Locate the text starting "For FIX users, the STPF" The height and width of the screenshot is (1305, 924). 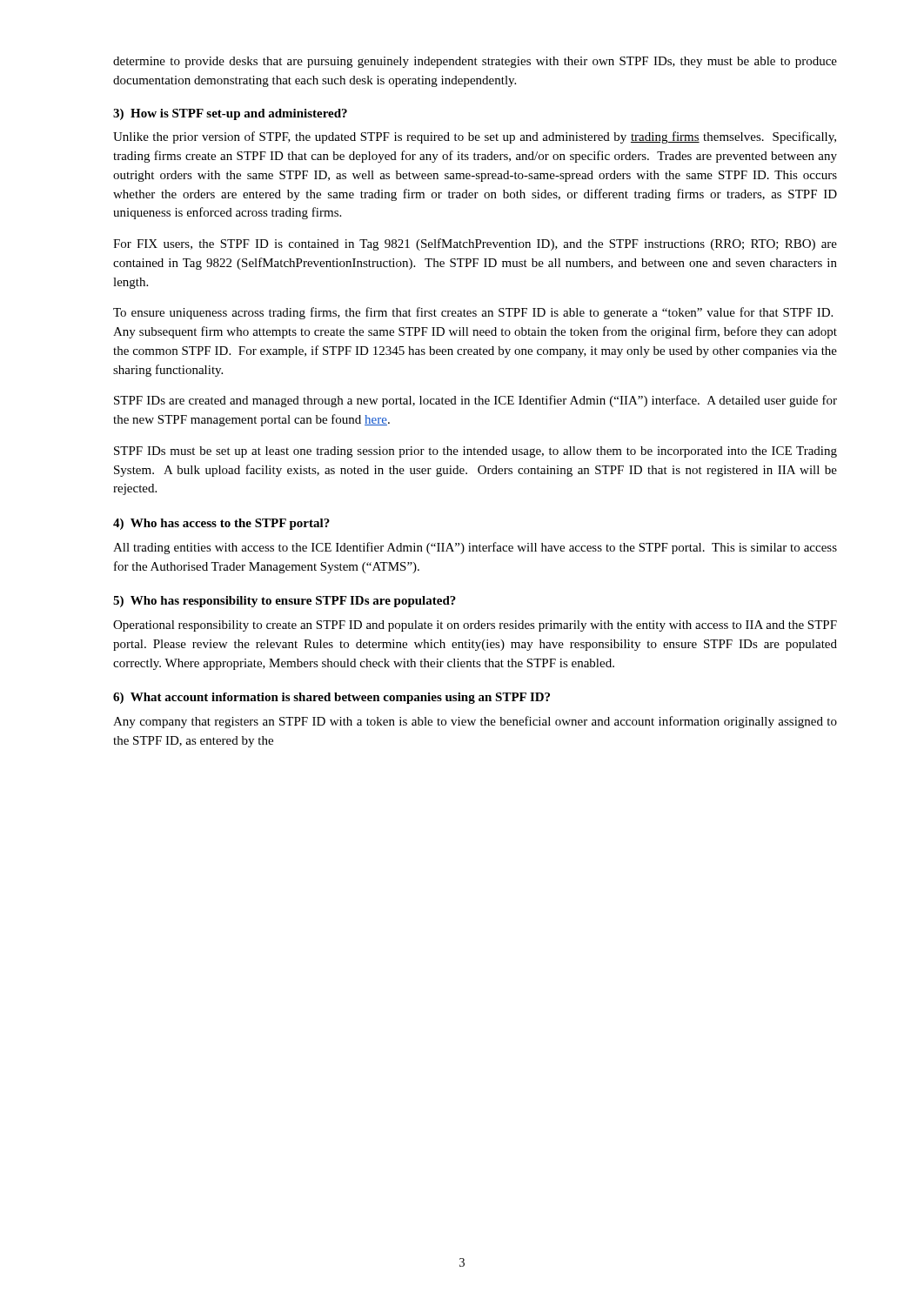475,263
